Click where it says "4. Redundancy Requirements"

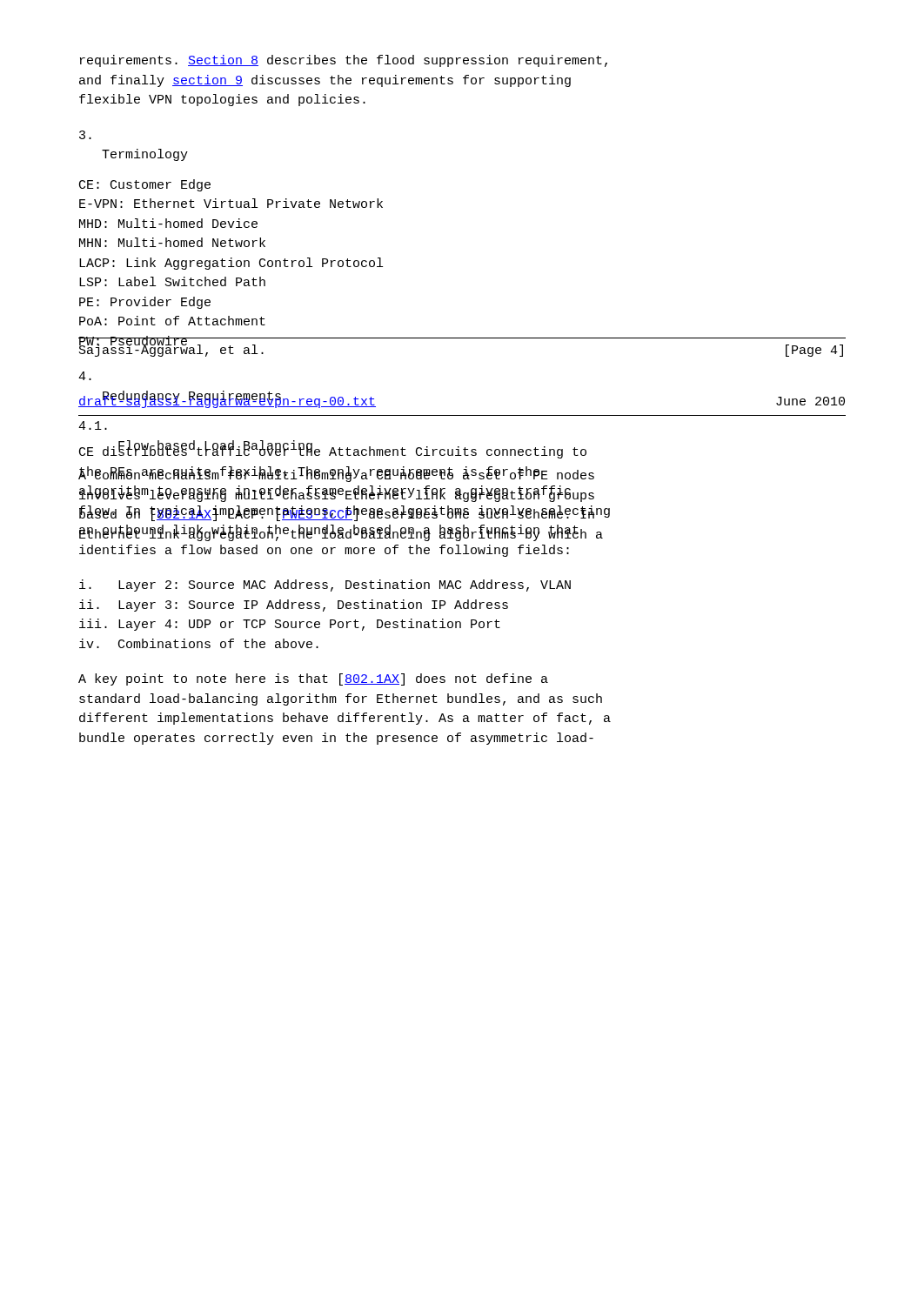tap(85, 376)
